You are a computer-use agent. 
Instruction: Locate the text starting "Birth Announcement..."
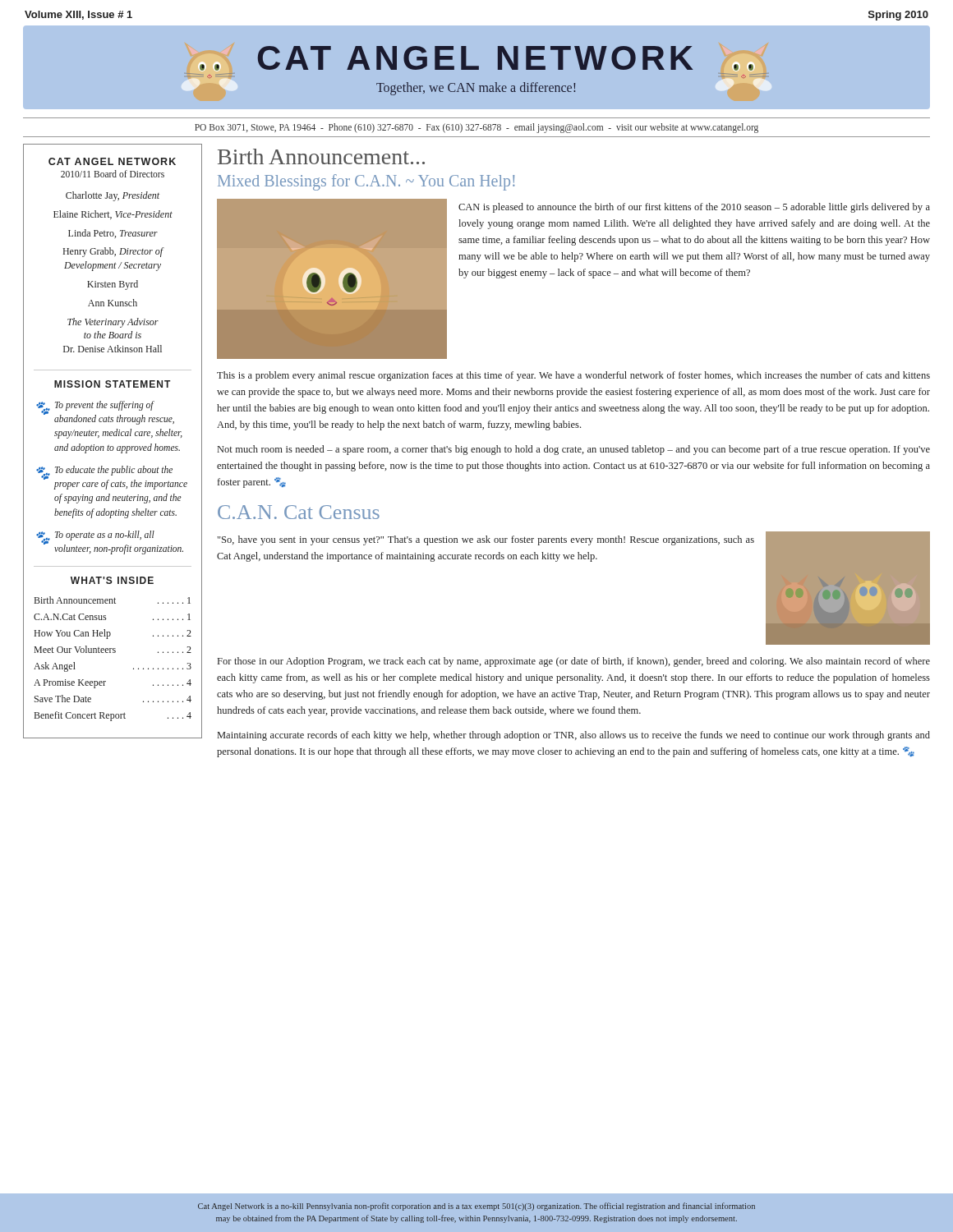[x=322, y=156]
